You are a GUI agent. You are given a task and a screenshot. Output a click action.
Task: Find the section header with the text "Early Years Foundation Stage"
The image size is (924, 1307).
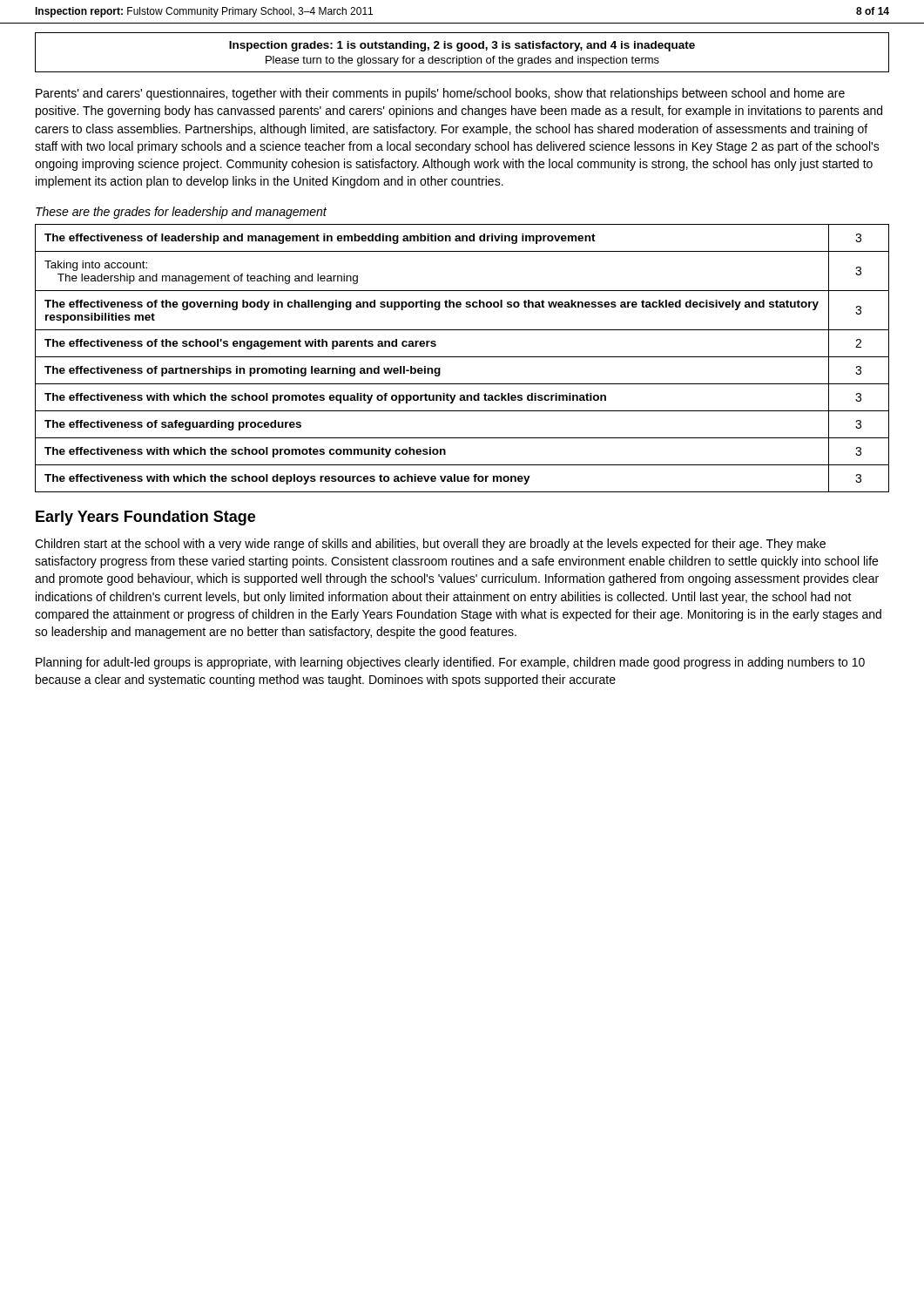(145, 517)
